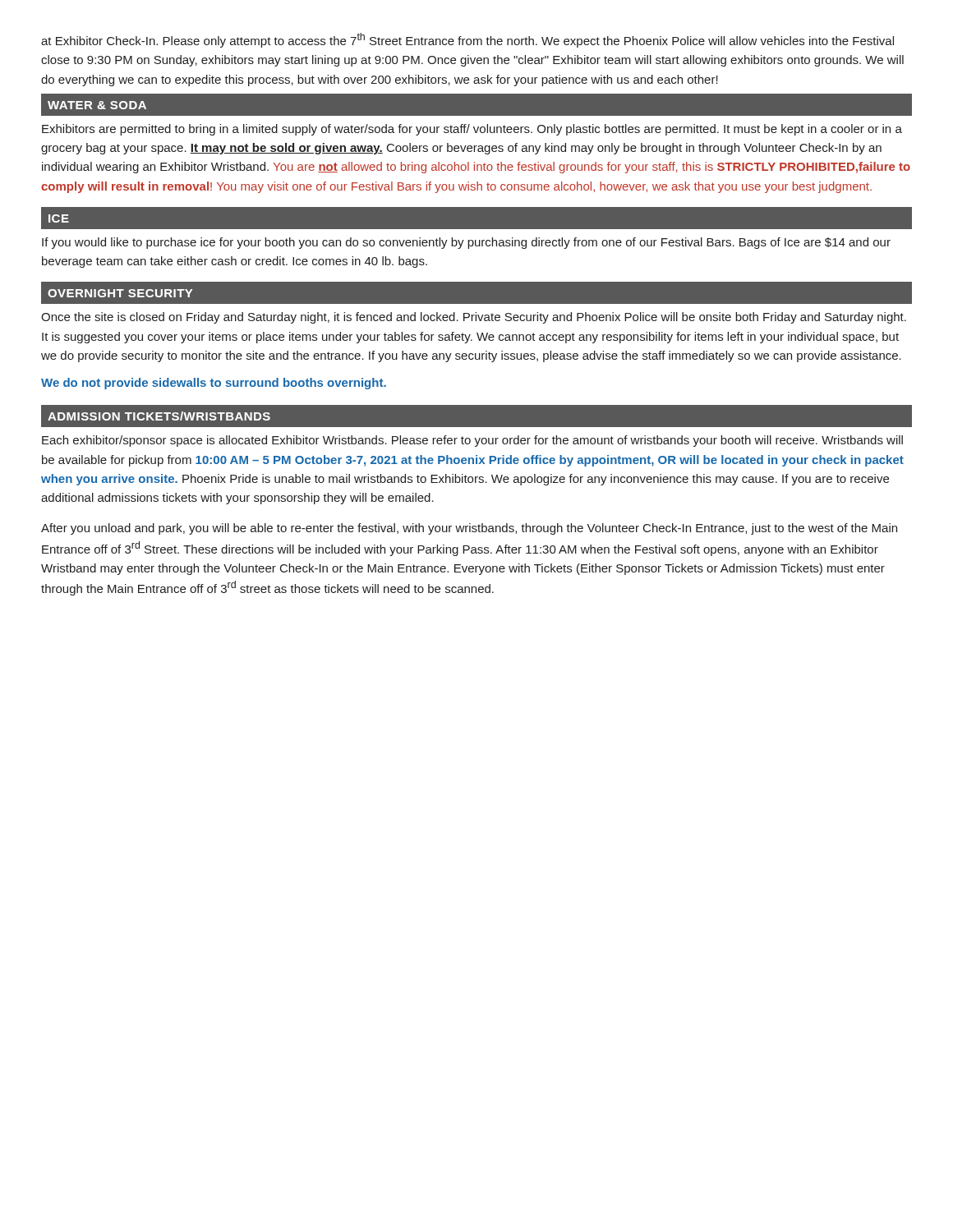Image resolution: width=953 pixels, height=1232 pixels.
Task: Click the passage that begins "Once the site is closed on Friday and"
Action: (474, 336)
